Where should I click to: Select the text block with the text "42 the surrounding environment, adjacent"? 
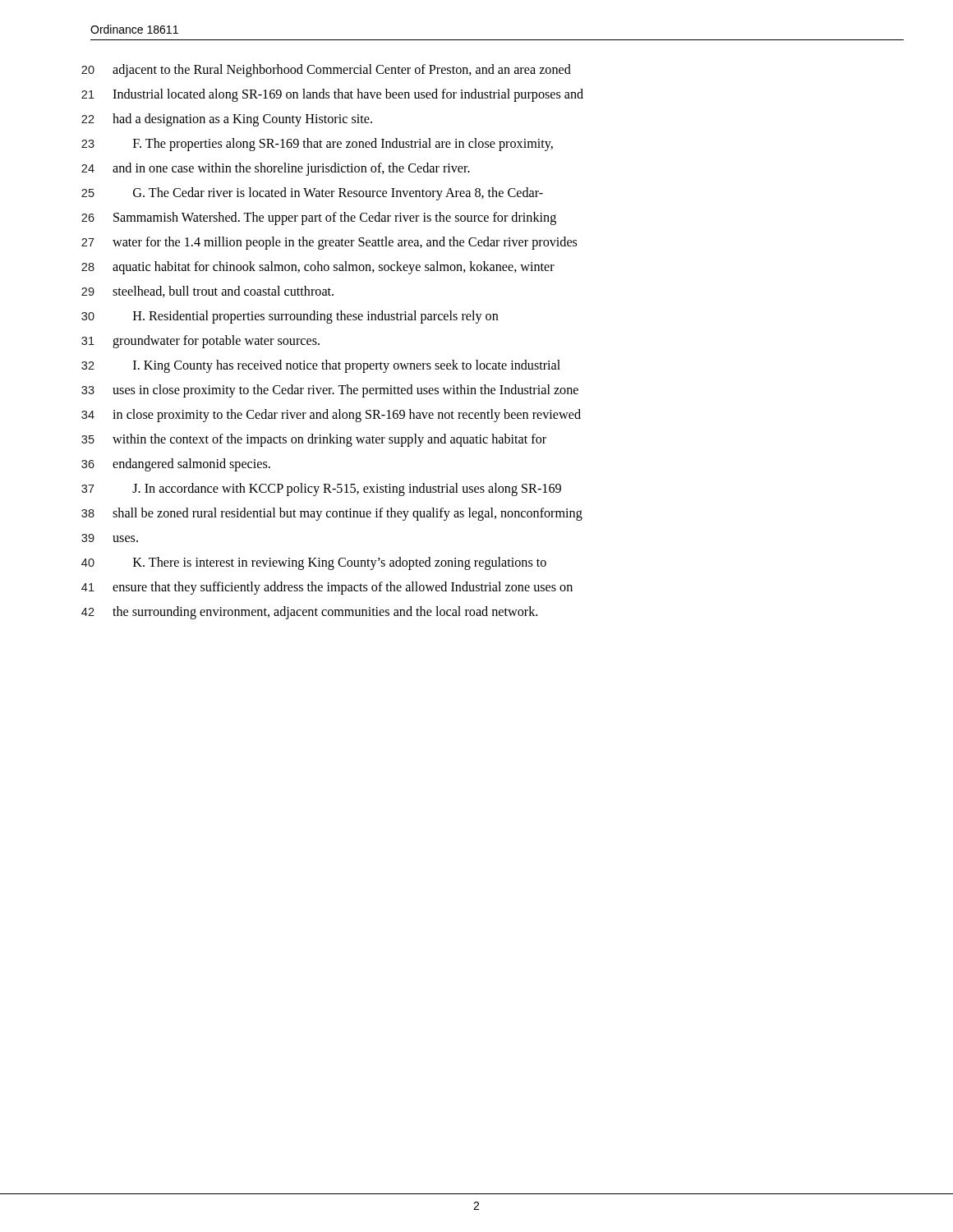[476, 613]
